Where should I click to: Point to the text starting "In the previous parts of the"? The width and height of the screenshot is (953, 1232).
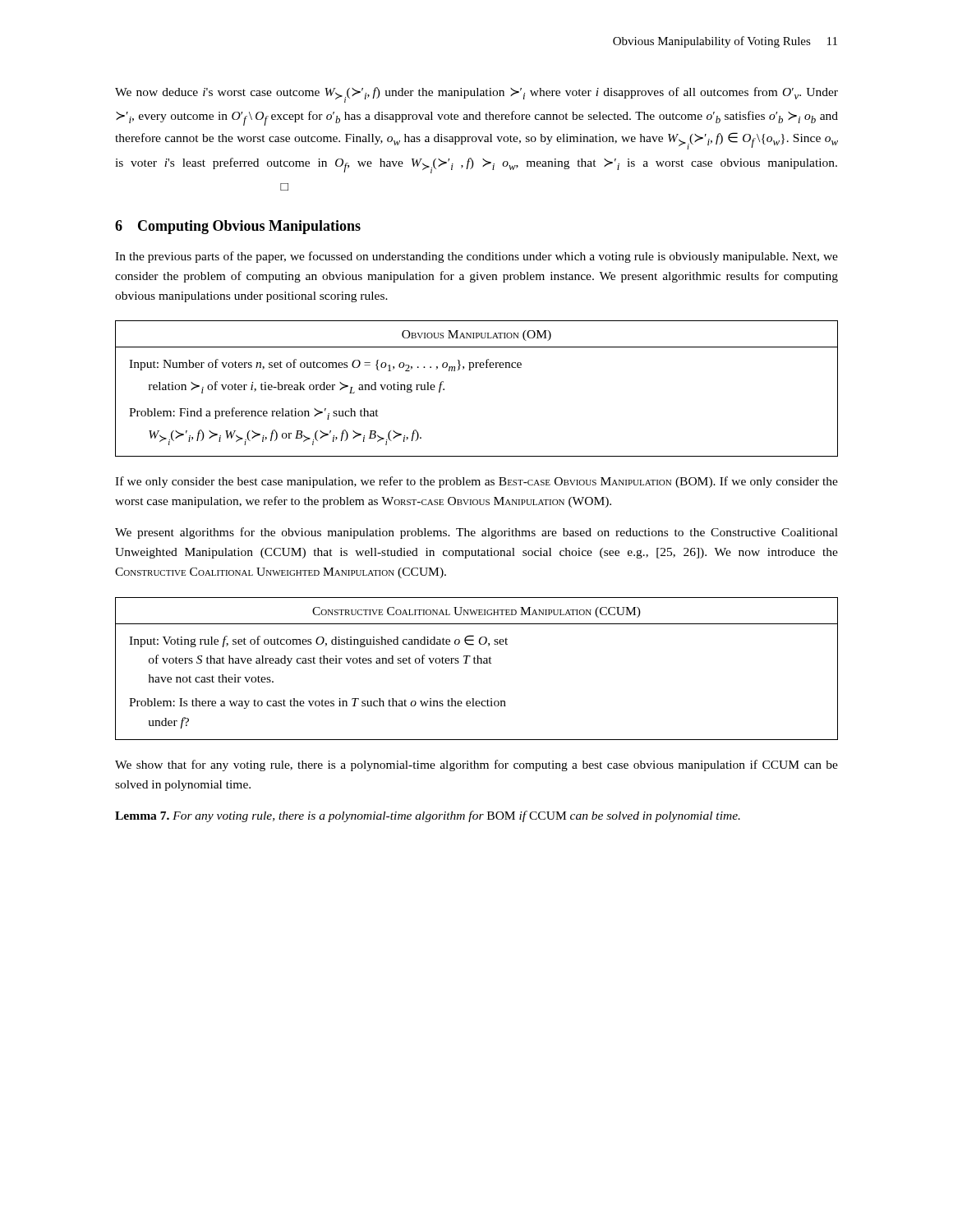[476, 276]
